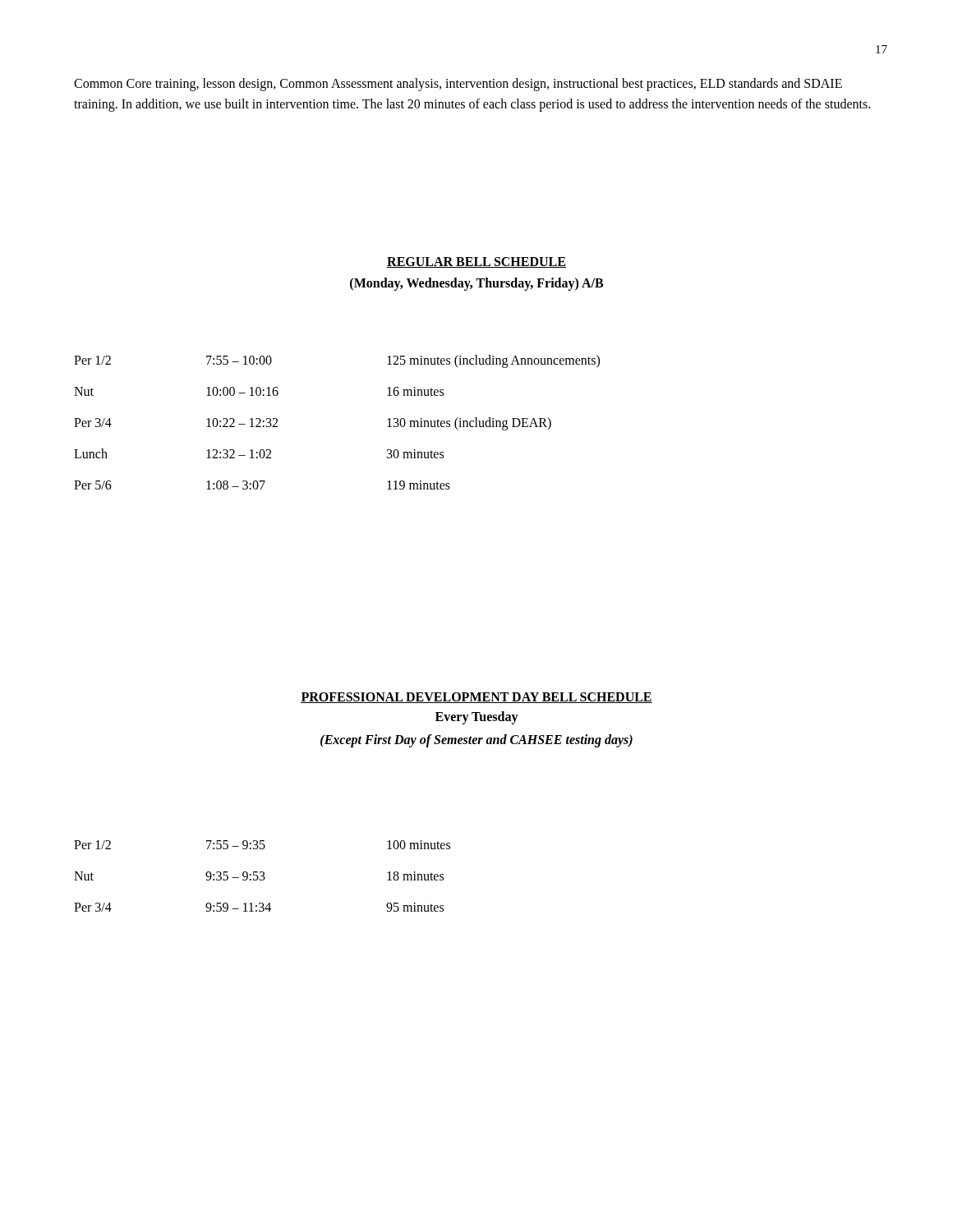
Task: Select the section header that says "PROFESSIONAL DEVELOPMENT DAY BELL SCHEDULE"
Action: (x=476, y=719)
